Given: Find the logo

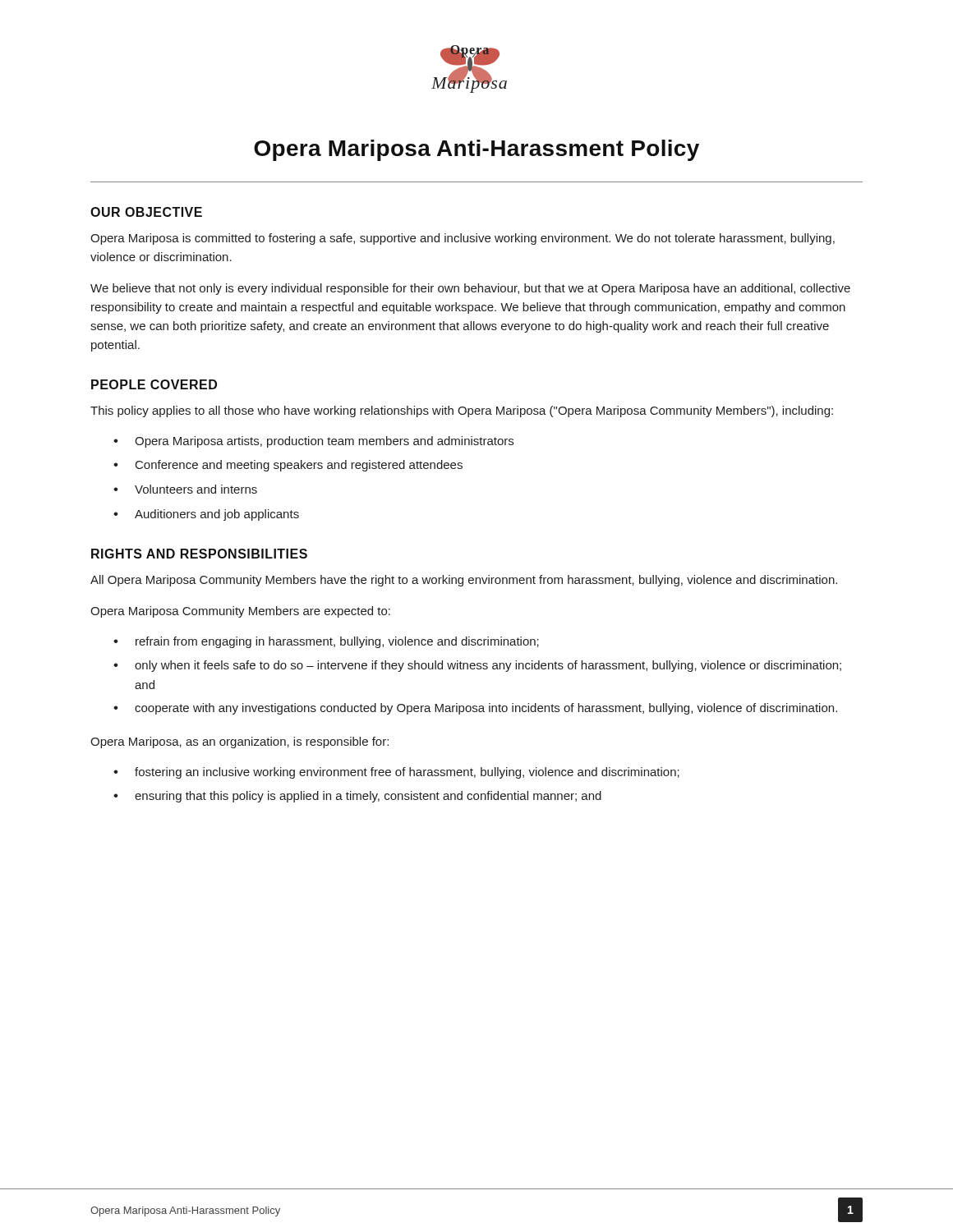Looking at the screenshot, I should pyautogui.click(x=476, y=64).
